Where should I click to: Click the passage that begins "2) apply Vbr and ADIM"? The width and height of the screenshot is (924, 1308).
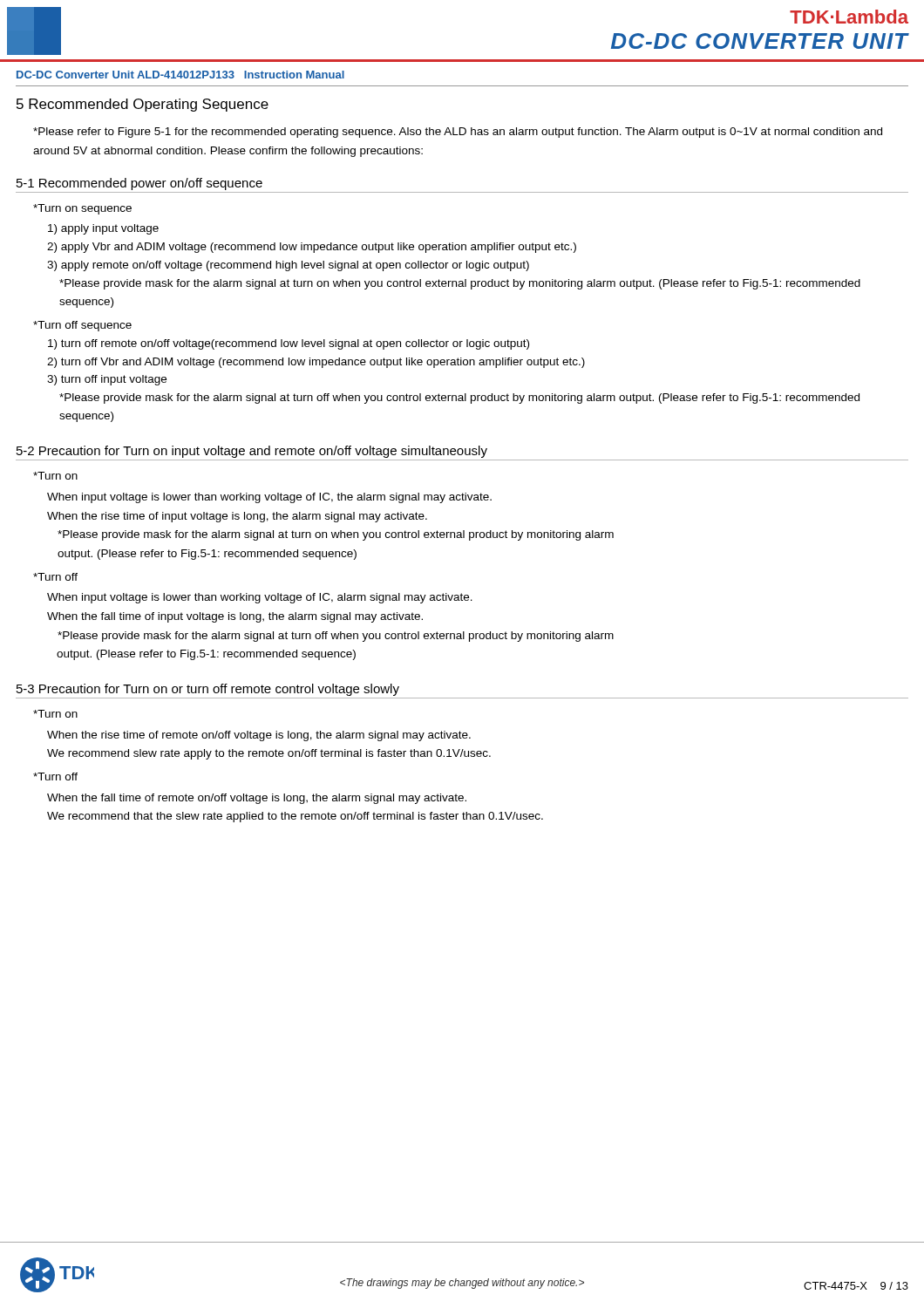coord(312,246)
